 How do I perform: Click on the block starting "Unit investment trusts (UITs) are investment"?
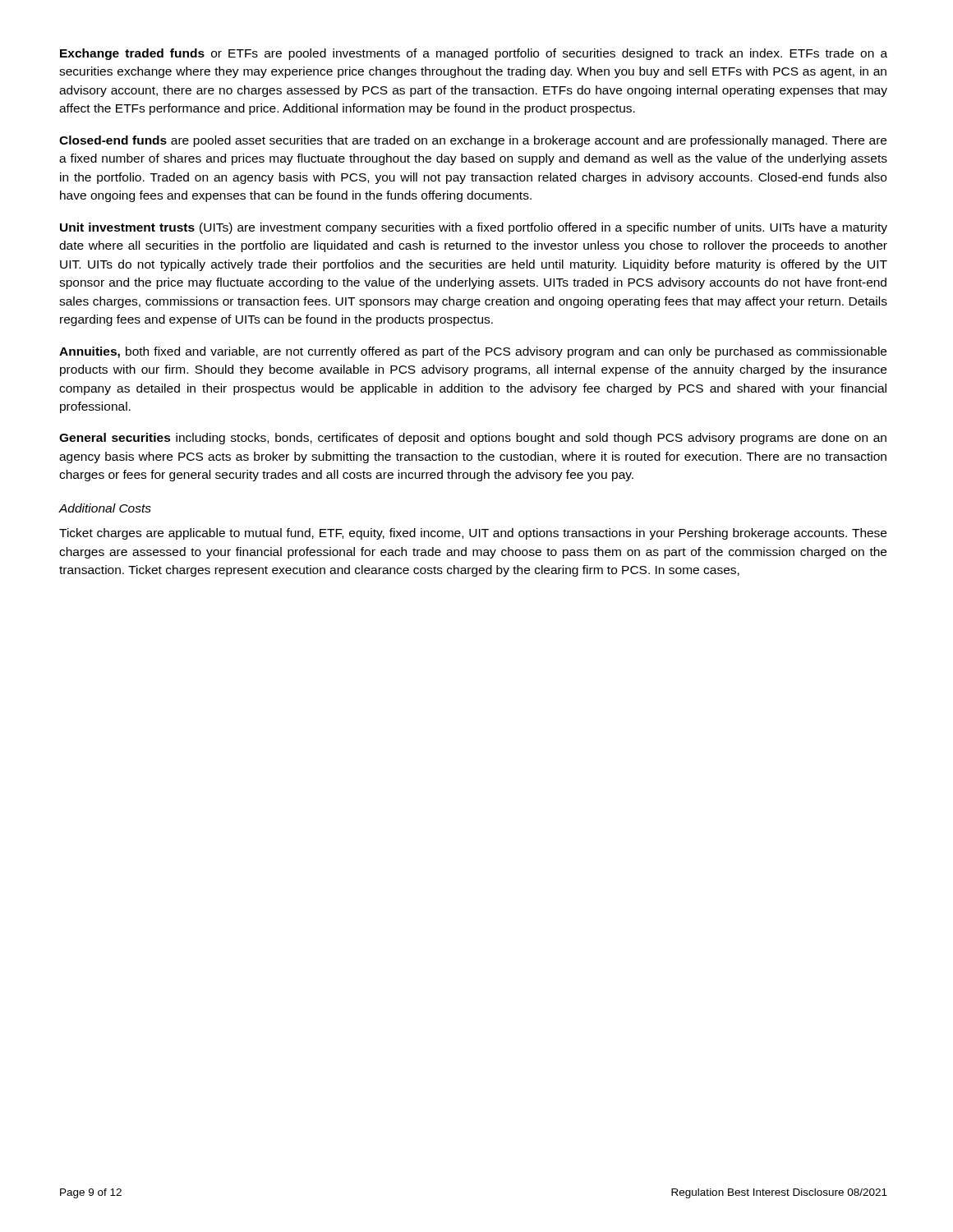(473, 273)
